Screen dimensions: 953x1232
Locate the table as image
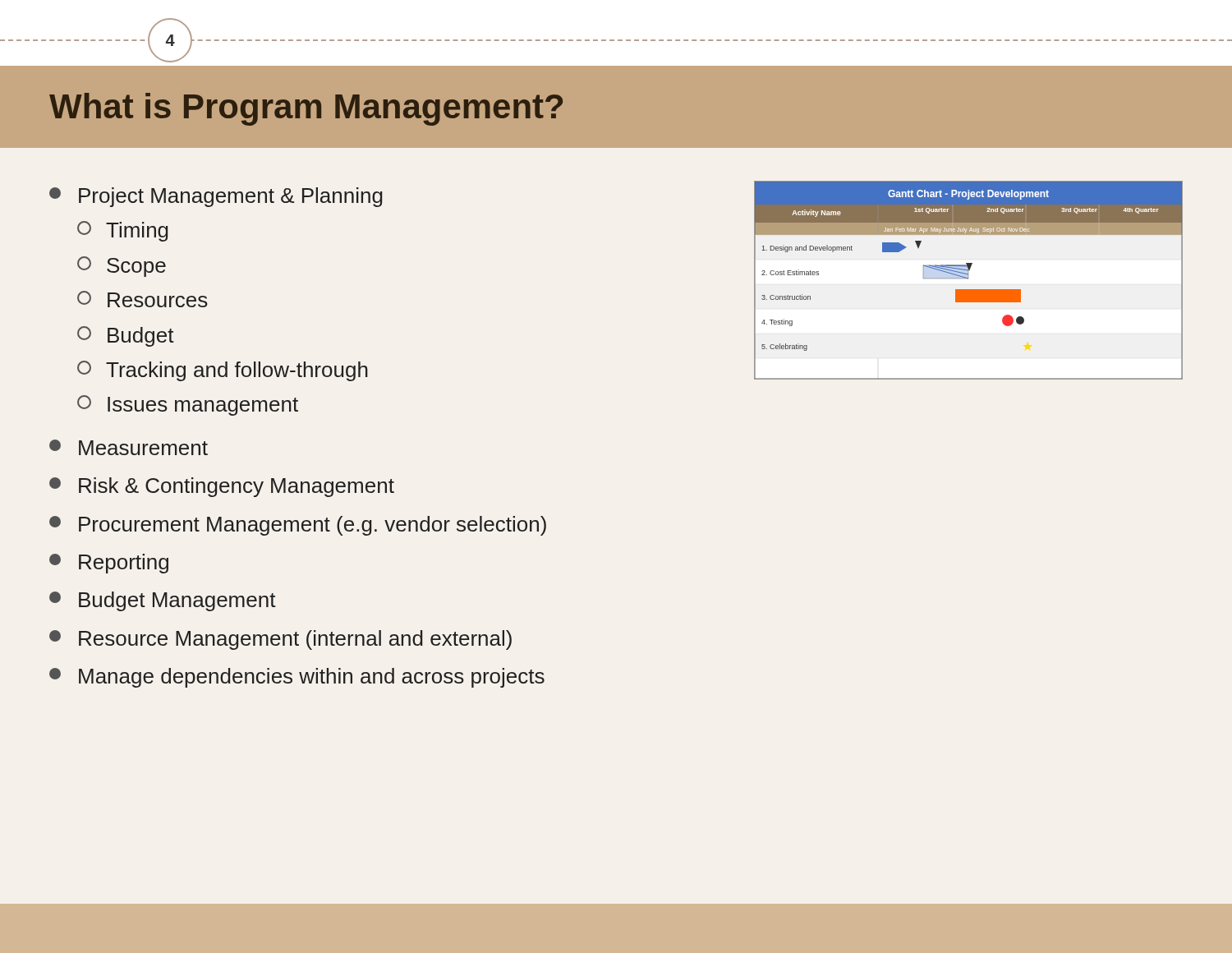coord(968,280)
